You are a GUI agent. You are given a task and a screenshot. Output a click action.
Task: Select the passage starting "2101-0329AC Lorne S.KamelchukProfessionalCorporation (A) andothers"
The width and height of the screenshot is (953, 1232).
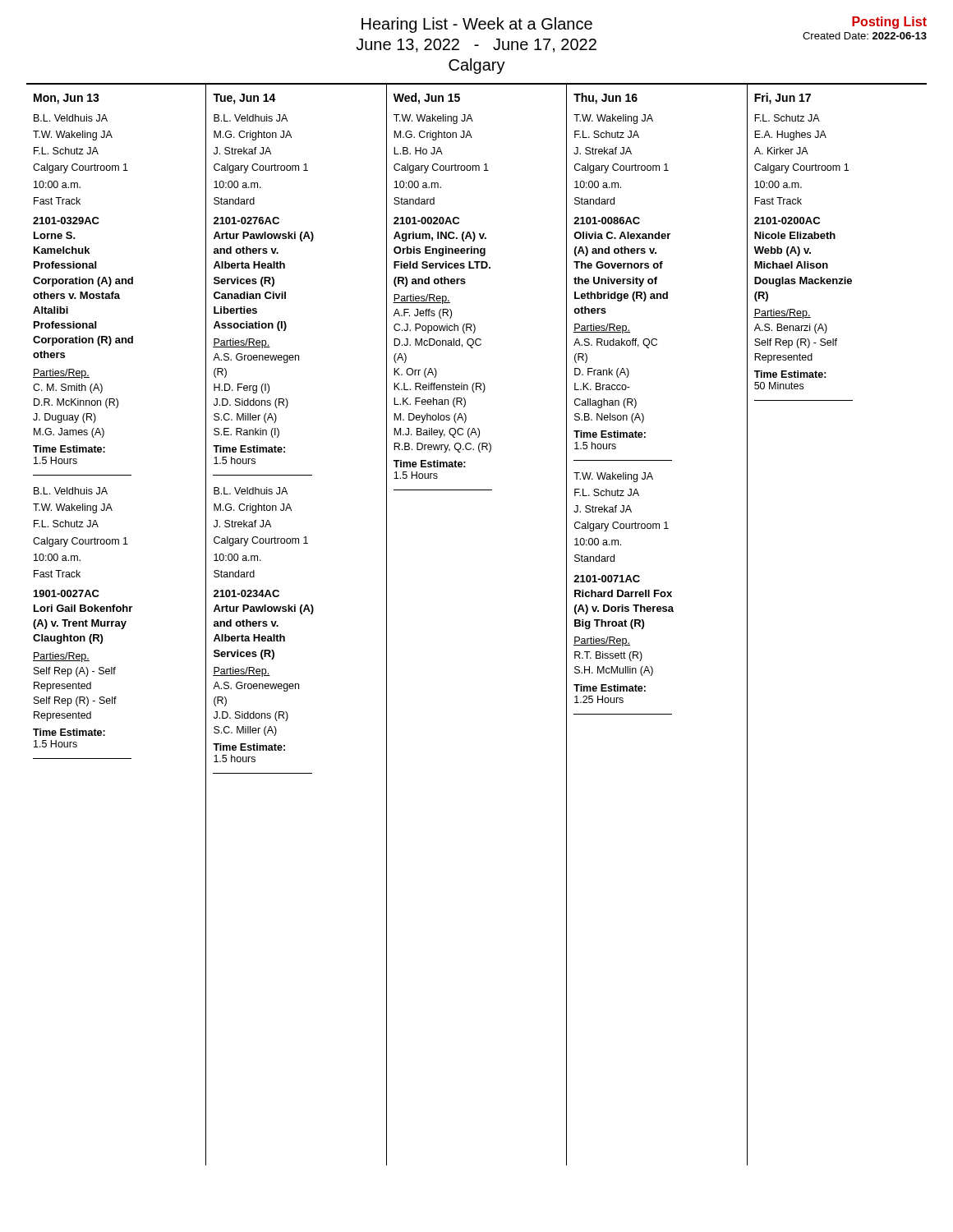(x=115, y=288)
